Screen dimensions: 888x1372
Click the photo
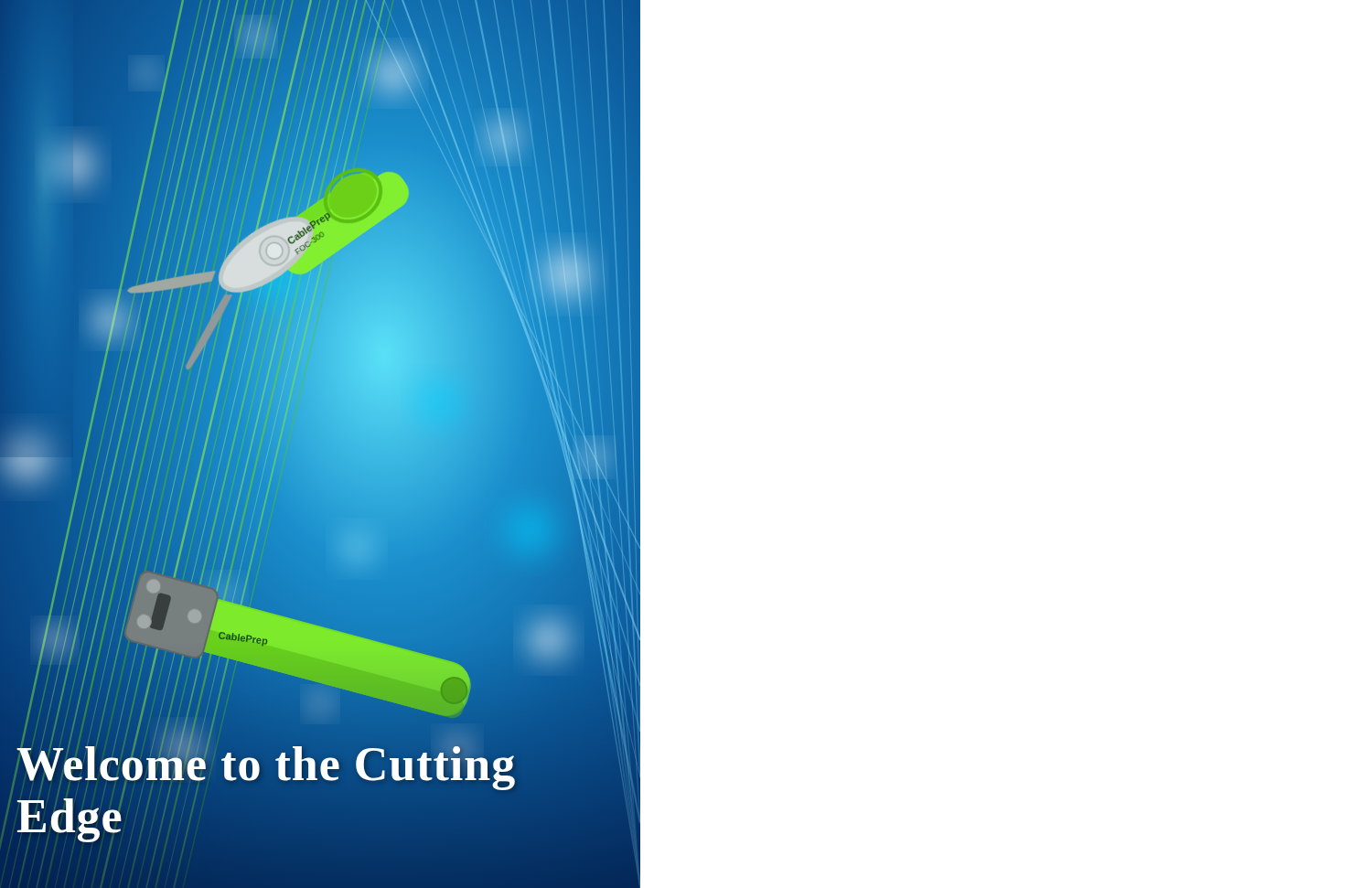point(320,444)
